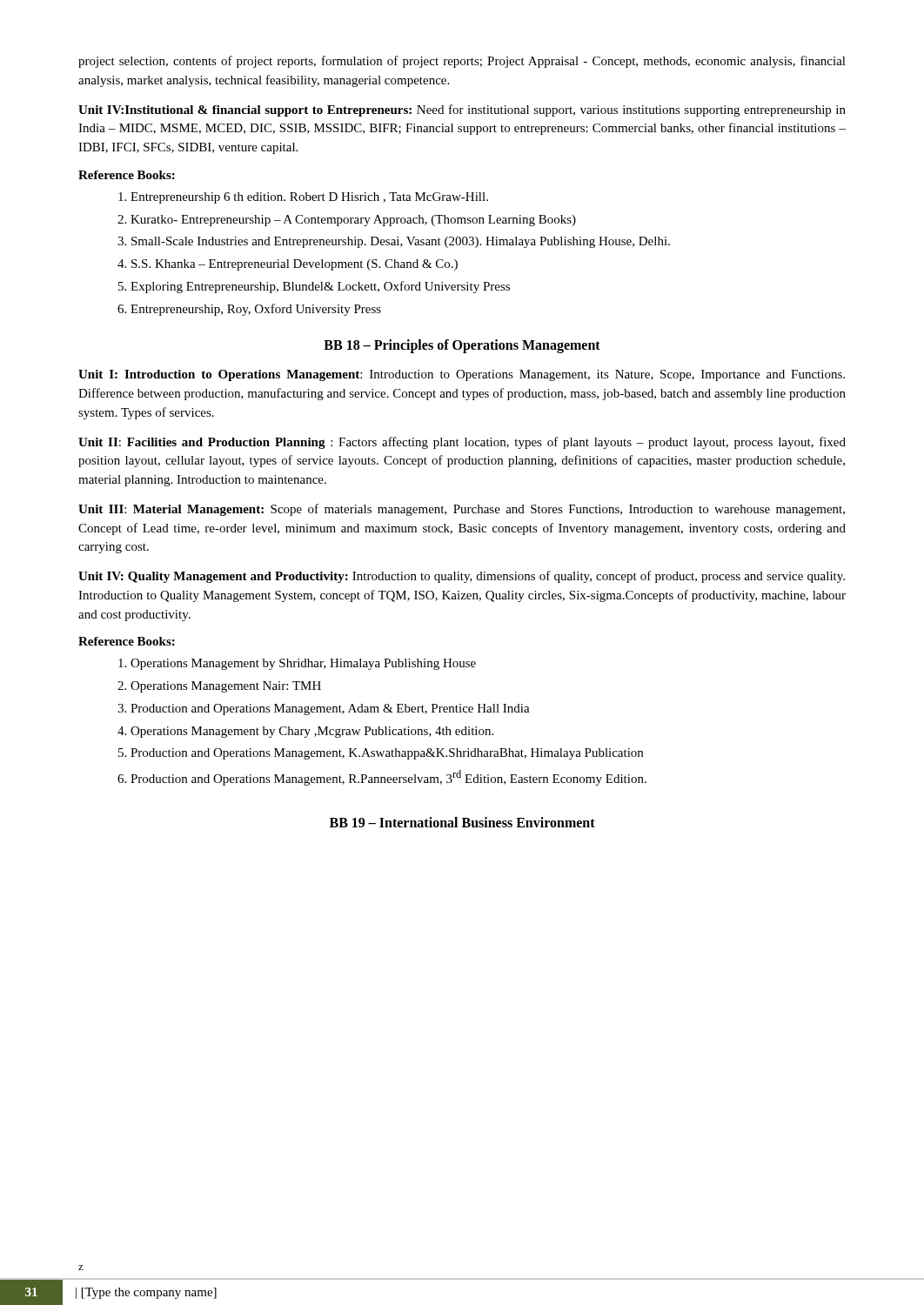Click on the element starting "Production and Operations Management, Adam & Ebert,"
This screenshot has width=924, height=1305.
(x=330, y=708)
